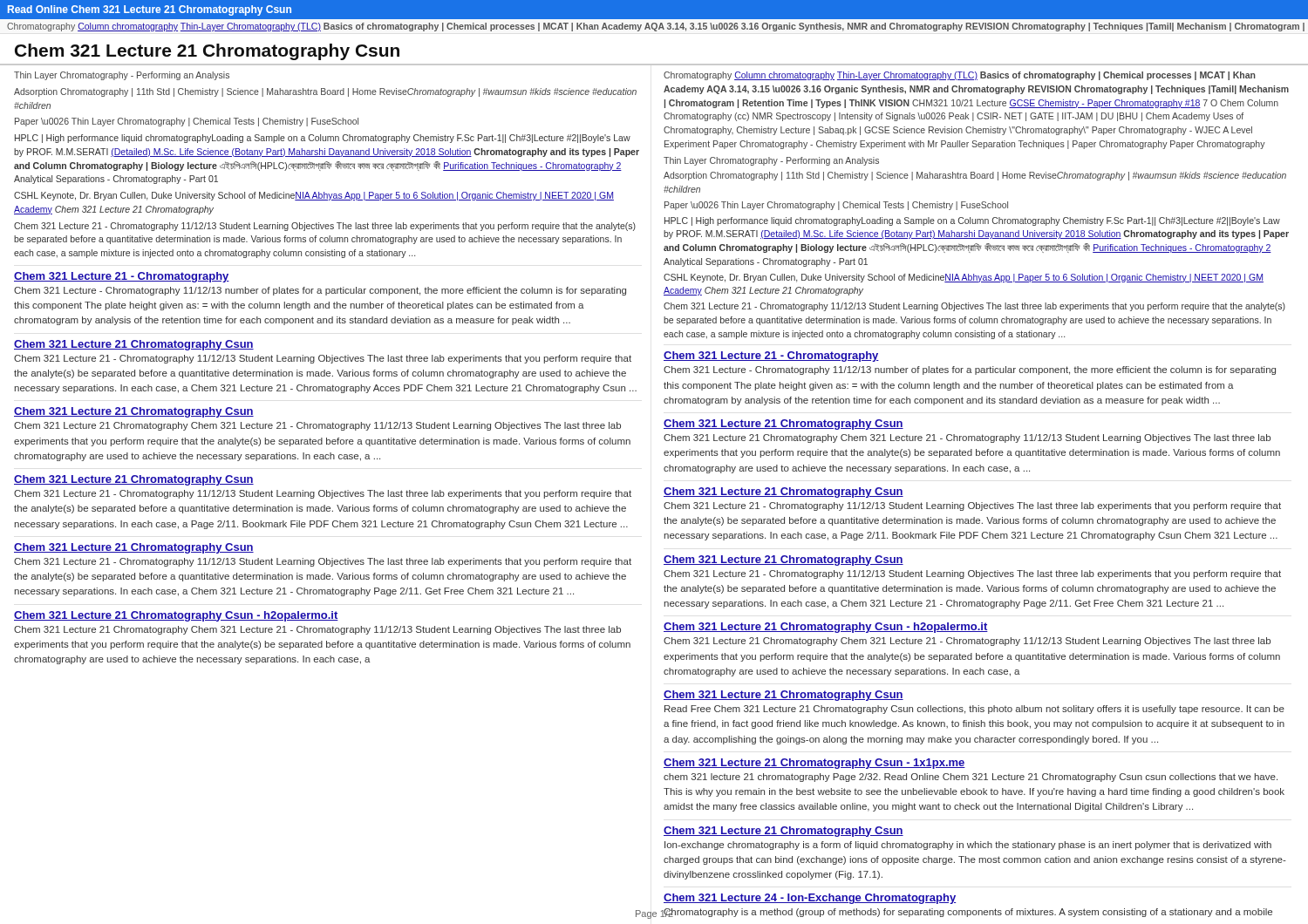The width and height of the screenshot is (1308, 924).
Task: Select the text block containing "Chromatography is a"
Action: point(968,915)
